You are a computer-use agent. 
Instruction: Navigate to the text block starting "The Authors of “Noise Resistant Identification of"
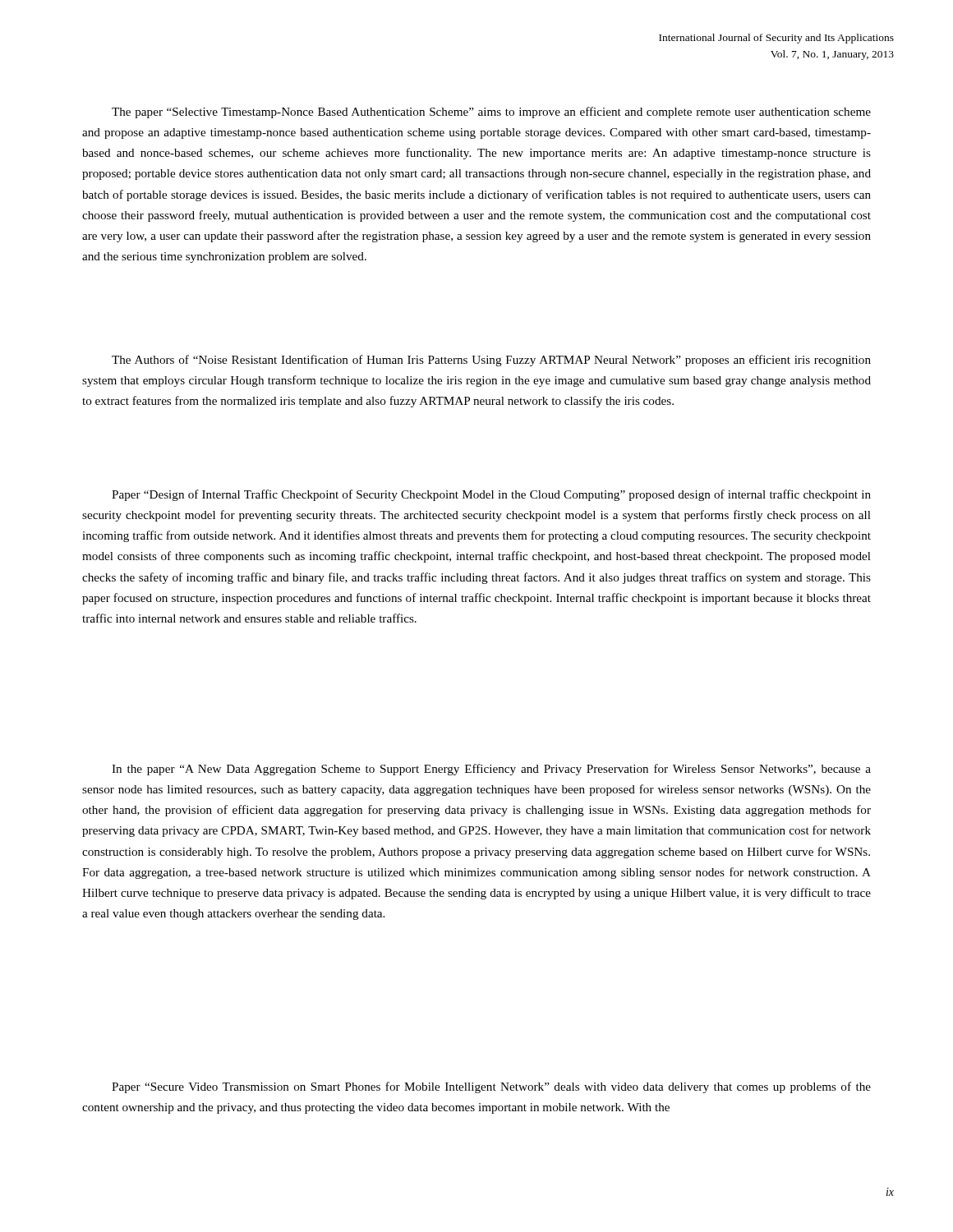pos(476,380)
